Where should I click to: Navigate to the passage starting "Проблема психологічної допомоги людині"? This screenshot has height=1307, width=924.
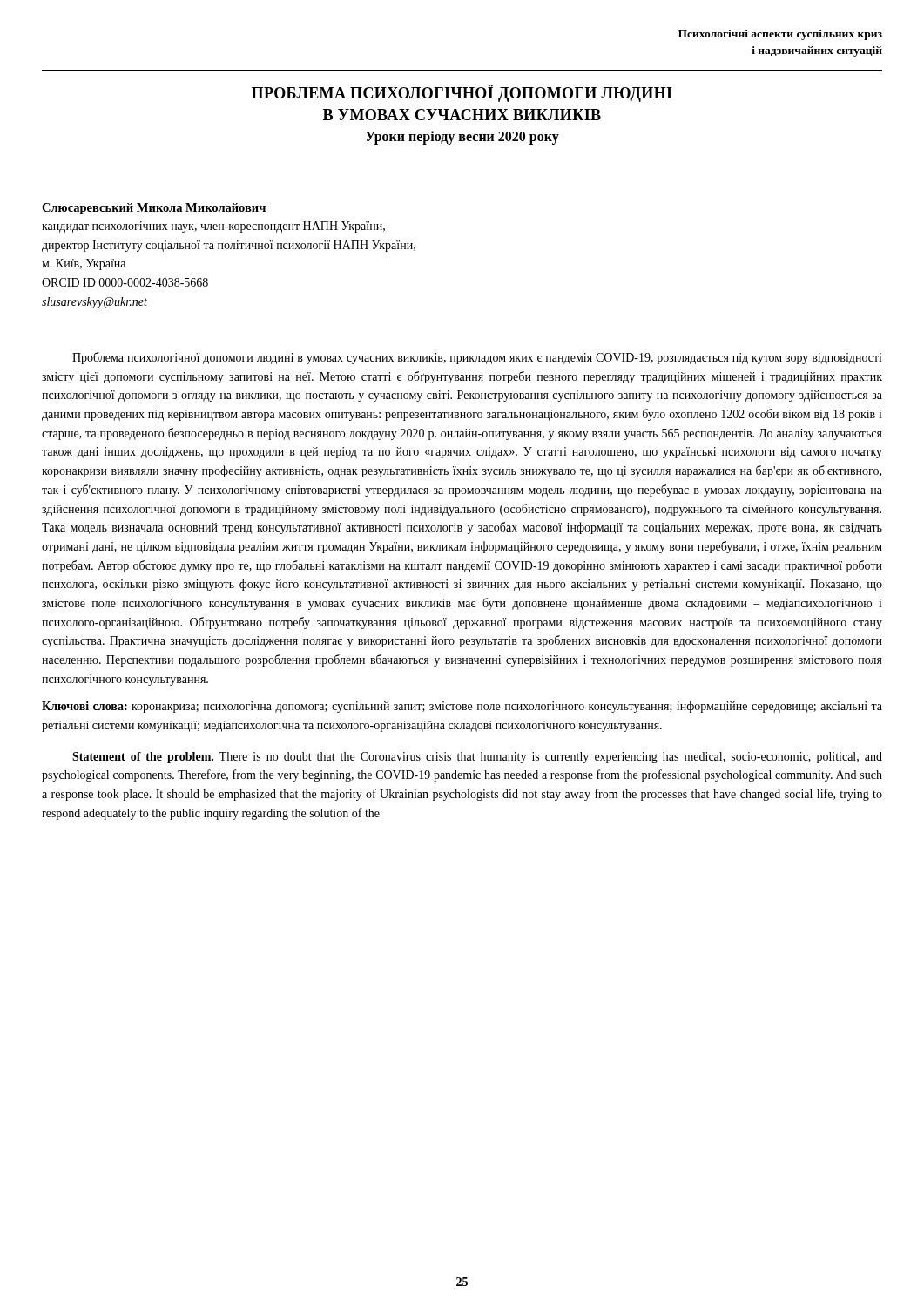[x=462, y=586]
